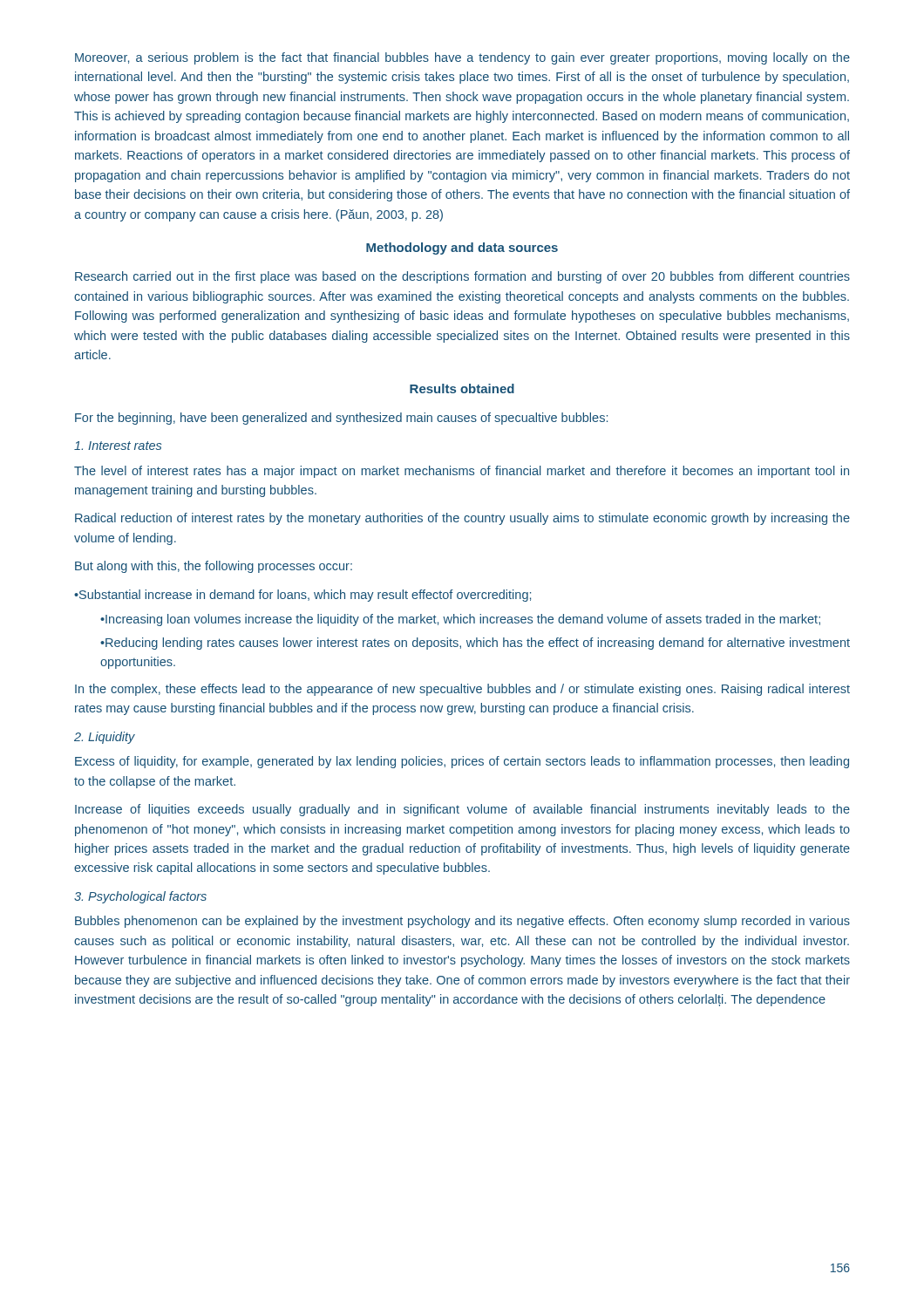Locate the block starting "Methodology and data sources"
Viewport: 924px width, 1308px height.
point(462,247)
